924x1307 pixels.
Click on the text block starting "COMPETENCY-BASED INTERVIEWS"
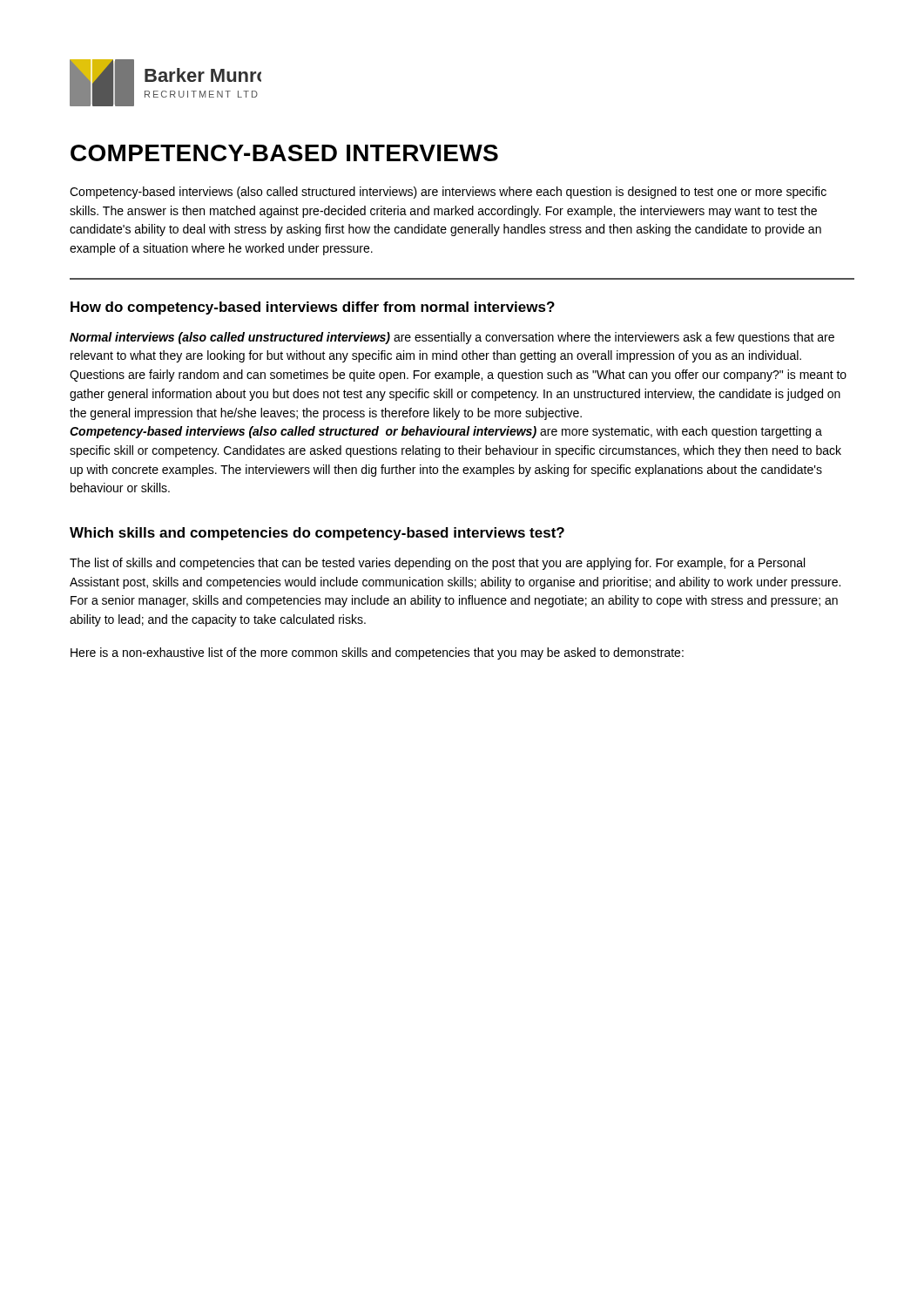point(462,153)
